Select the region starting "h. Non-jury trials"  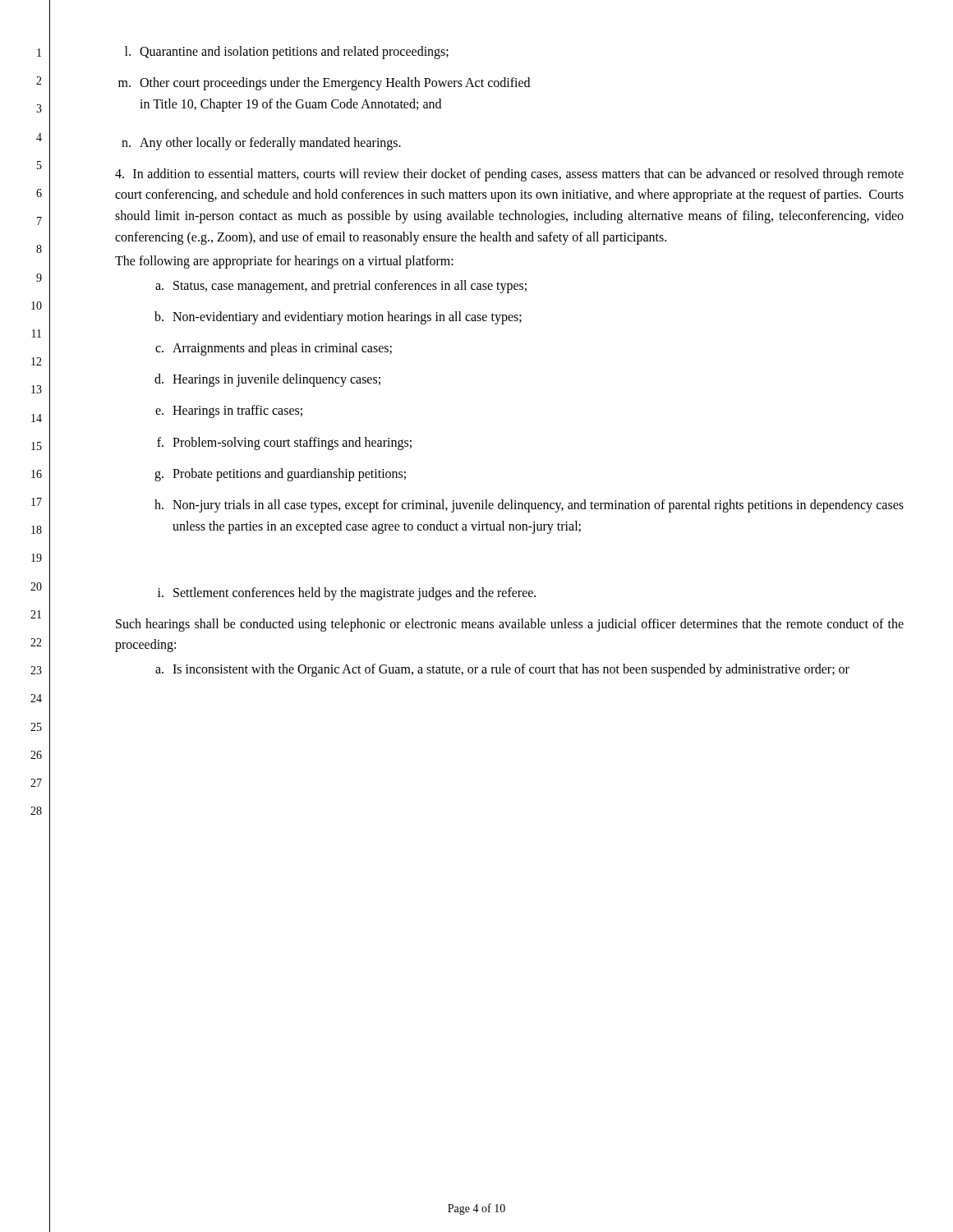509,516
